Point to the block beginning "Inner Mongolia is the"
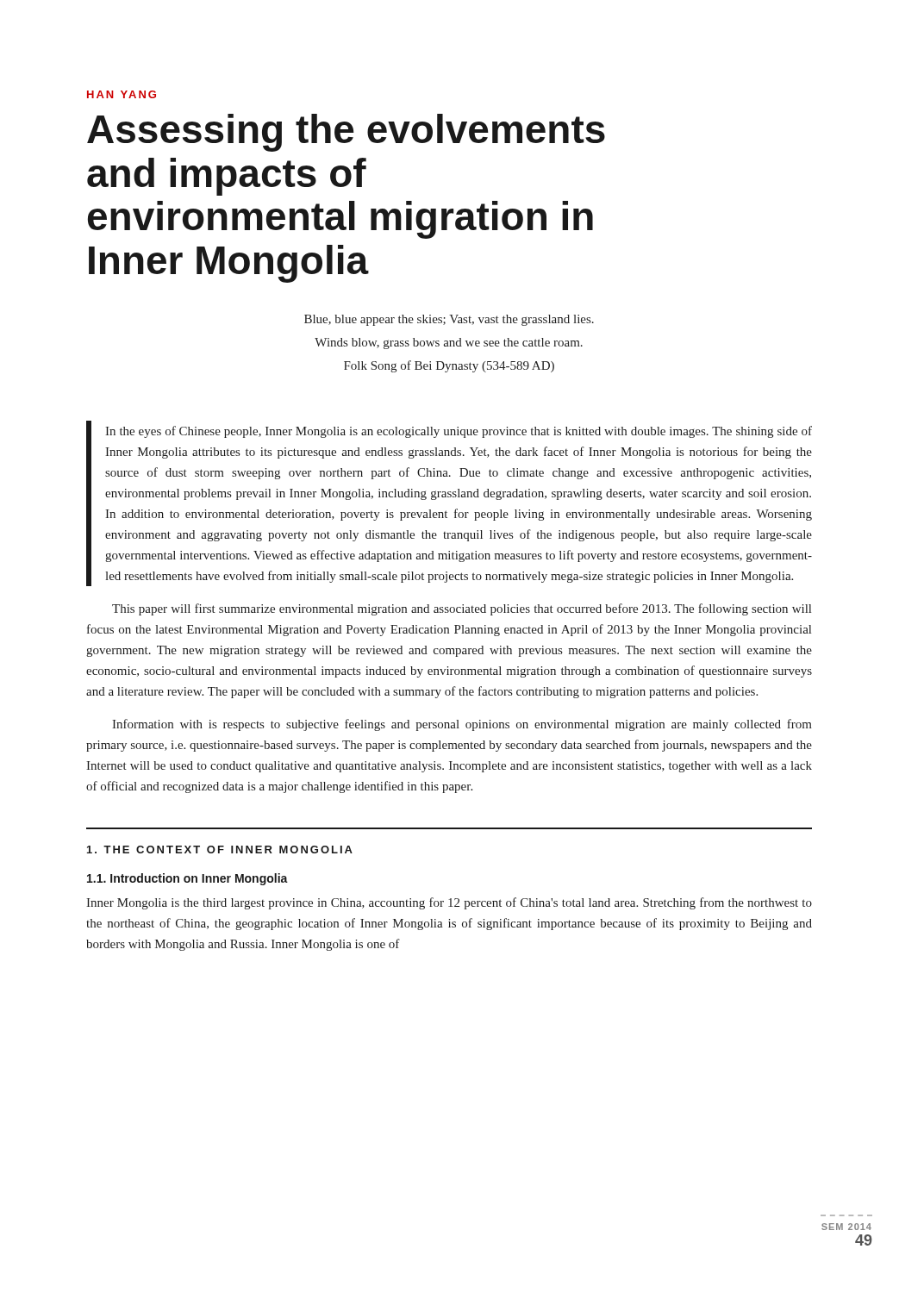This screenshot has width=924, height=1293. (x=449, y=924)
